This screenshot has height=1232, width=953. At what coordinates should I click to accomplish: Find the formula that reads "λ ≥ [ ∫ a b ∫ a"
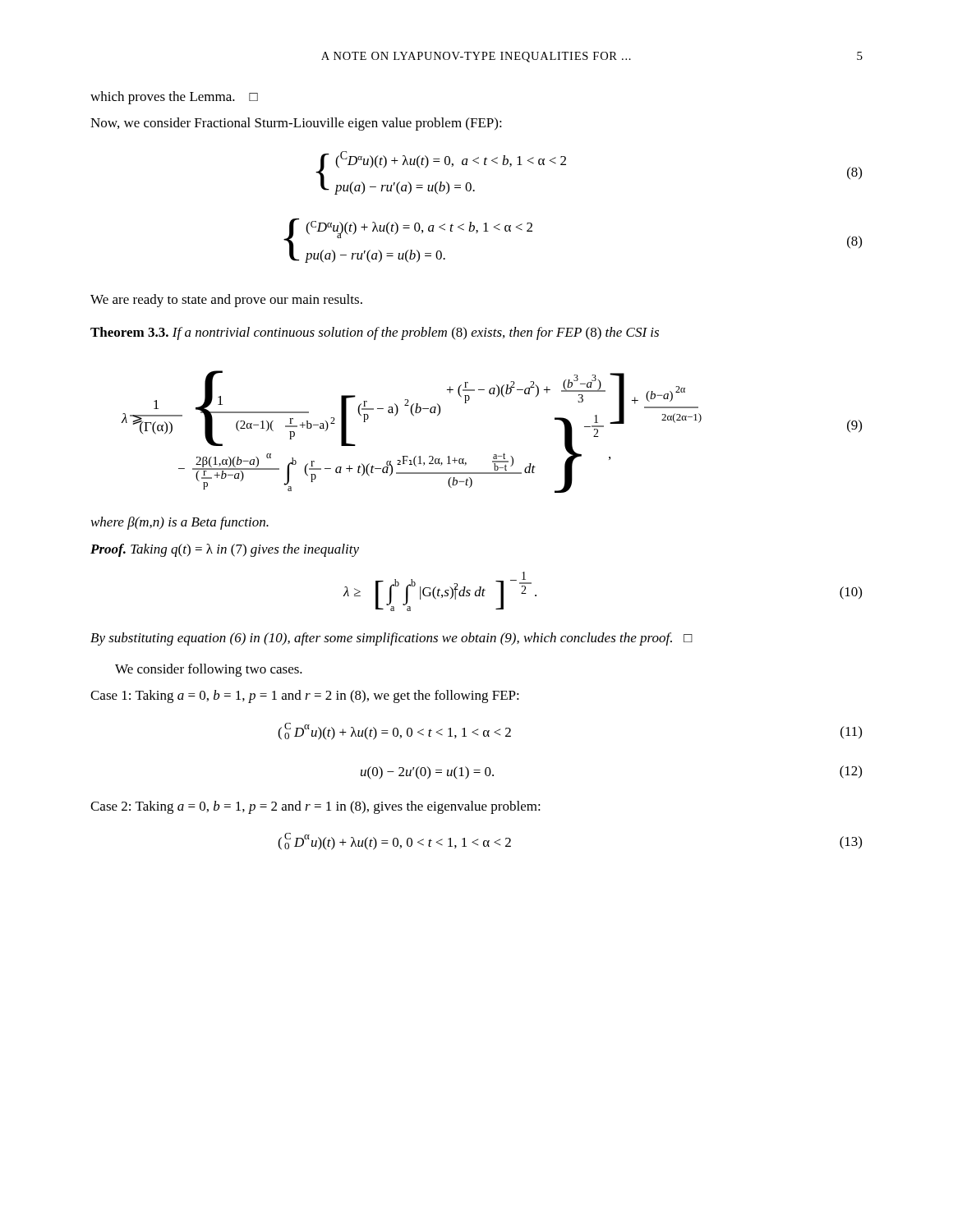[456, 591]
